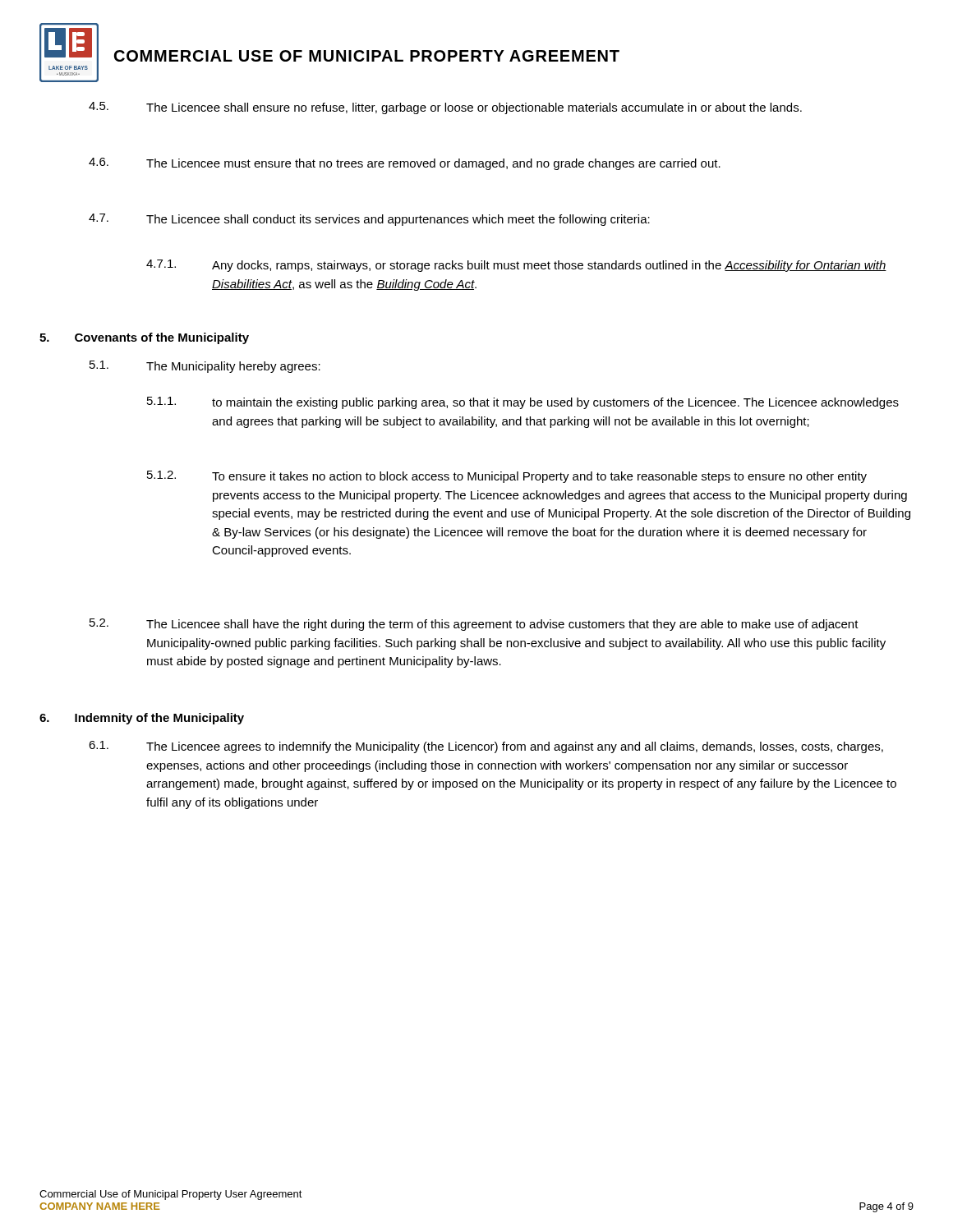Navigate to the element starting "4.7.1. Any docks, ramps, stairways, or"
Screen dimensions: 1232x953
(530, 275)
